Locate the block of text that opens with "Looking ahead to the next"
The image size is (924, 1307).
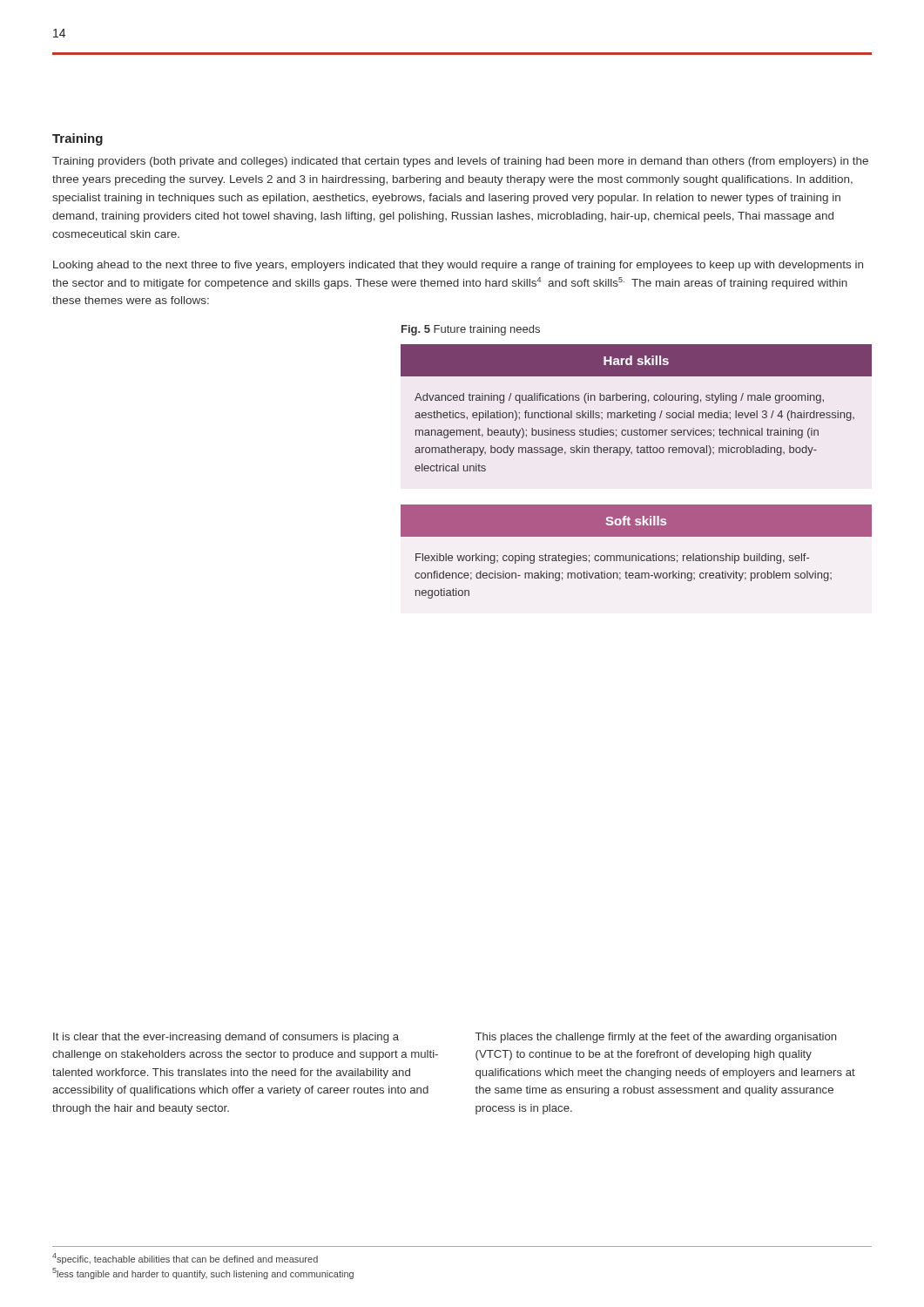coord(458,282)
